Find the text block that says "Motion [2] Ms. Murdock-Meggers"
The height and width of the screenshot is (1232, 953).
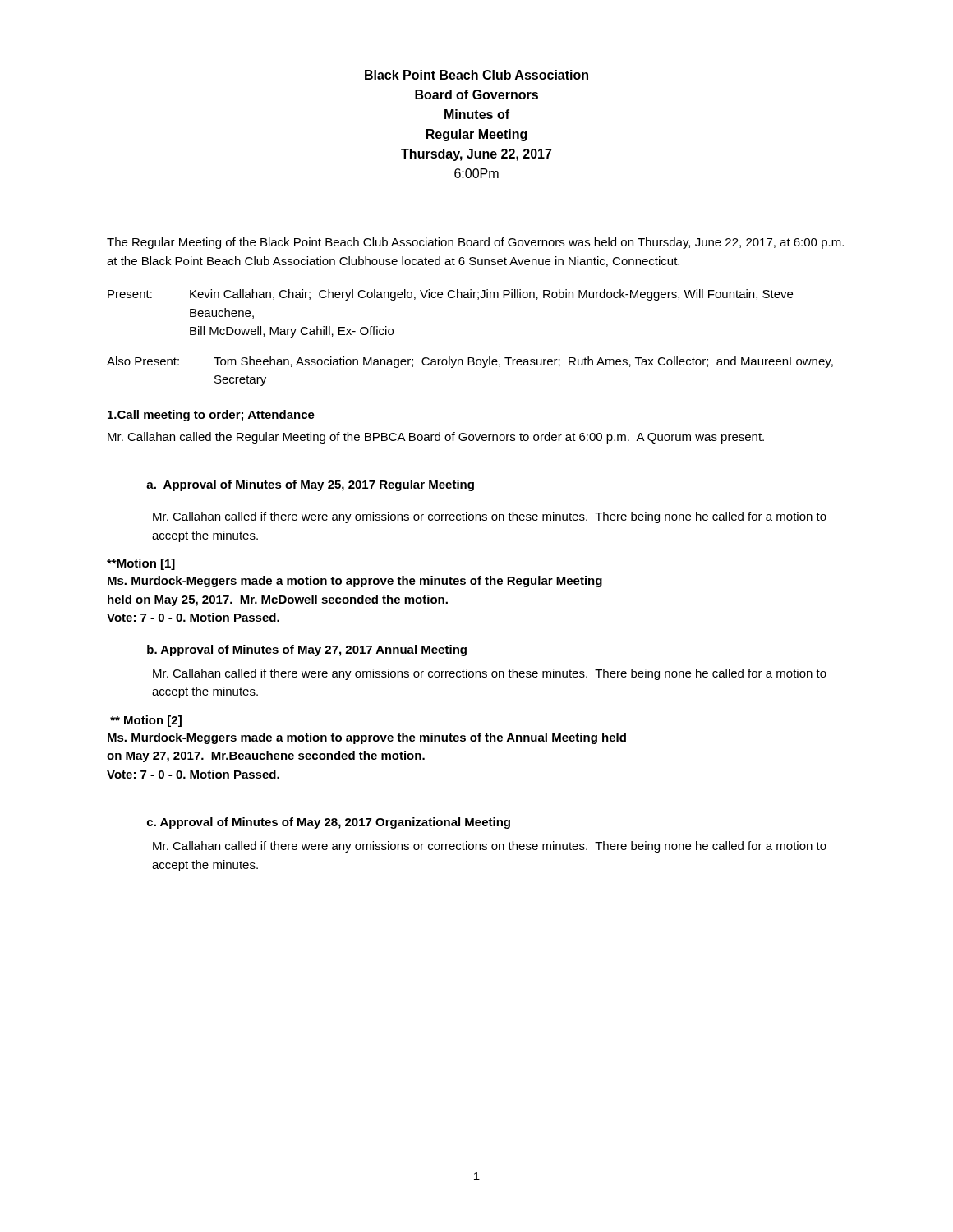pyautogui.click(x=476, y=748)
